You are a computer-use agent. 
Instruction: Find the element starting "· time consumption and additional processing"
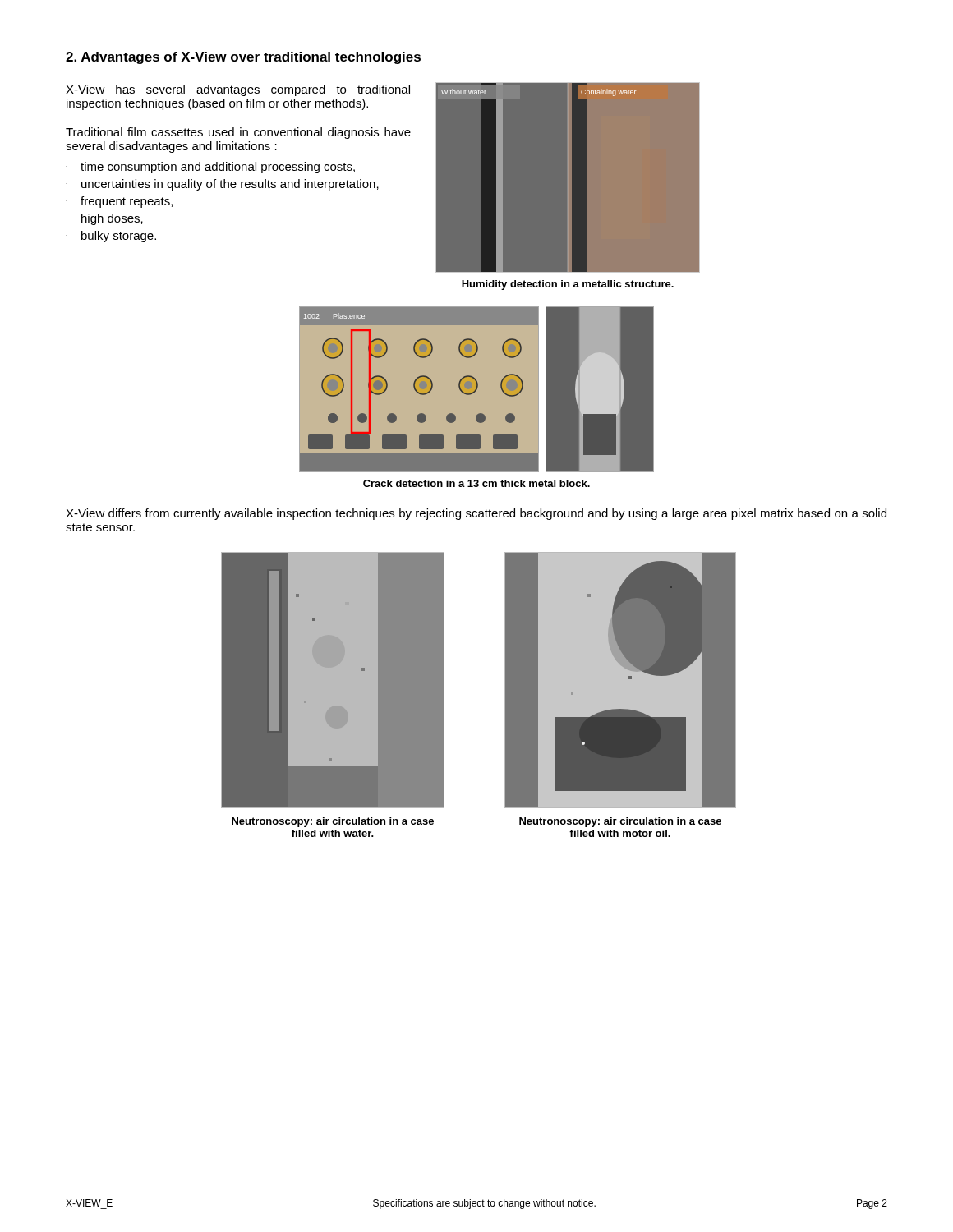(x=211, y=166)
